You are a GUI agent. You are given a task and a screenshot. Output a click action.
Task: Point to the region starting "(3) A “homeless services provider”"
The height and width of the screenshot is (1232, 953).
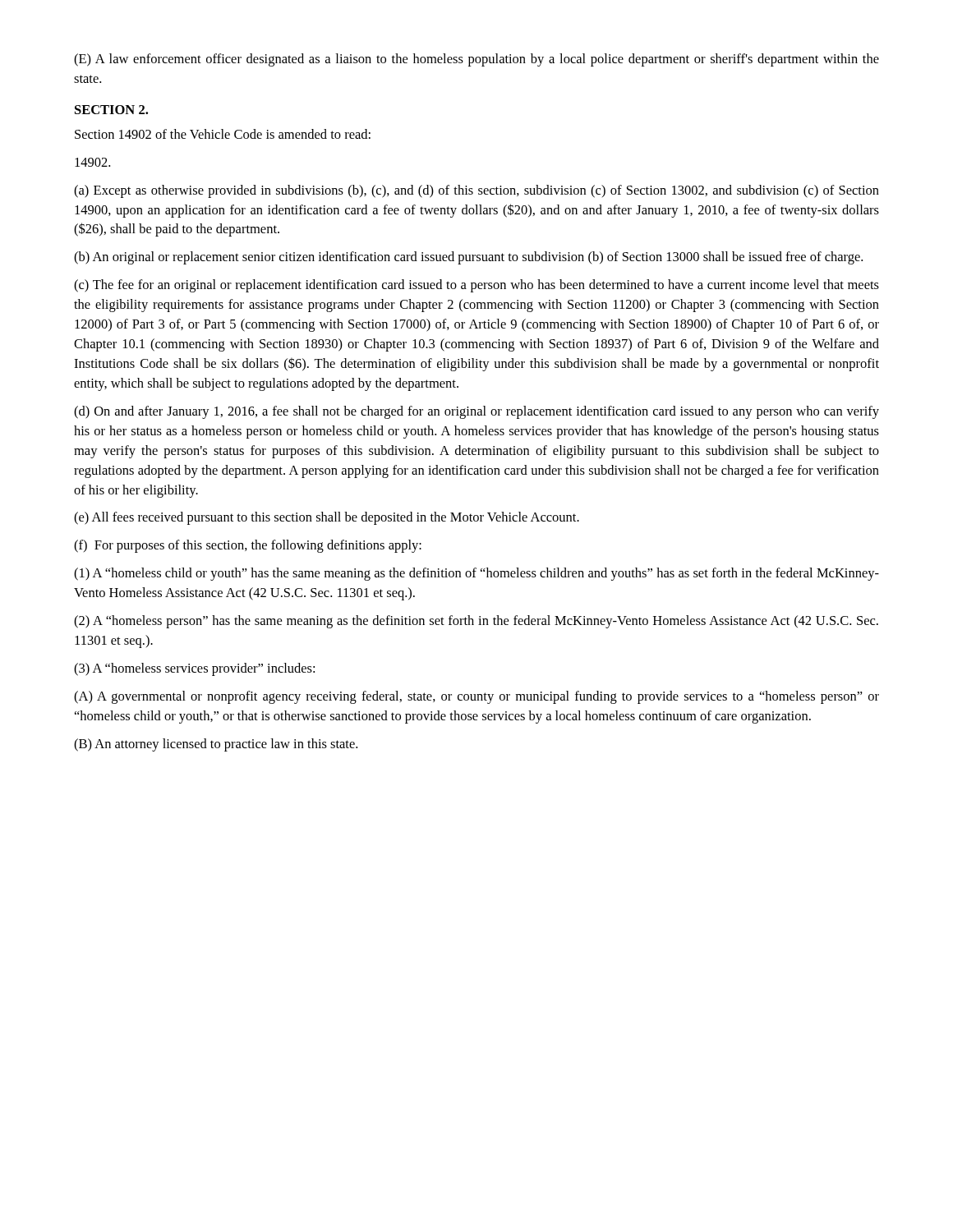[195, 668]
